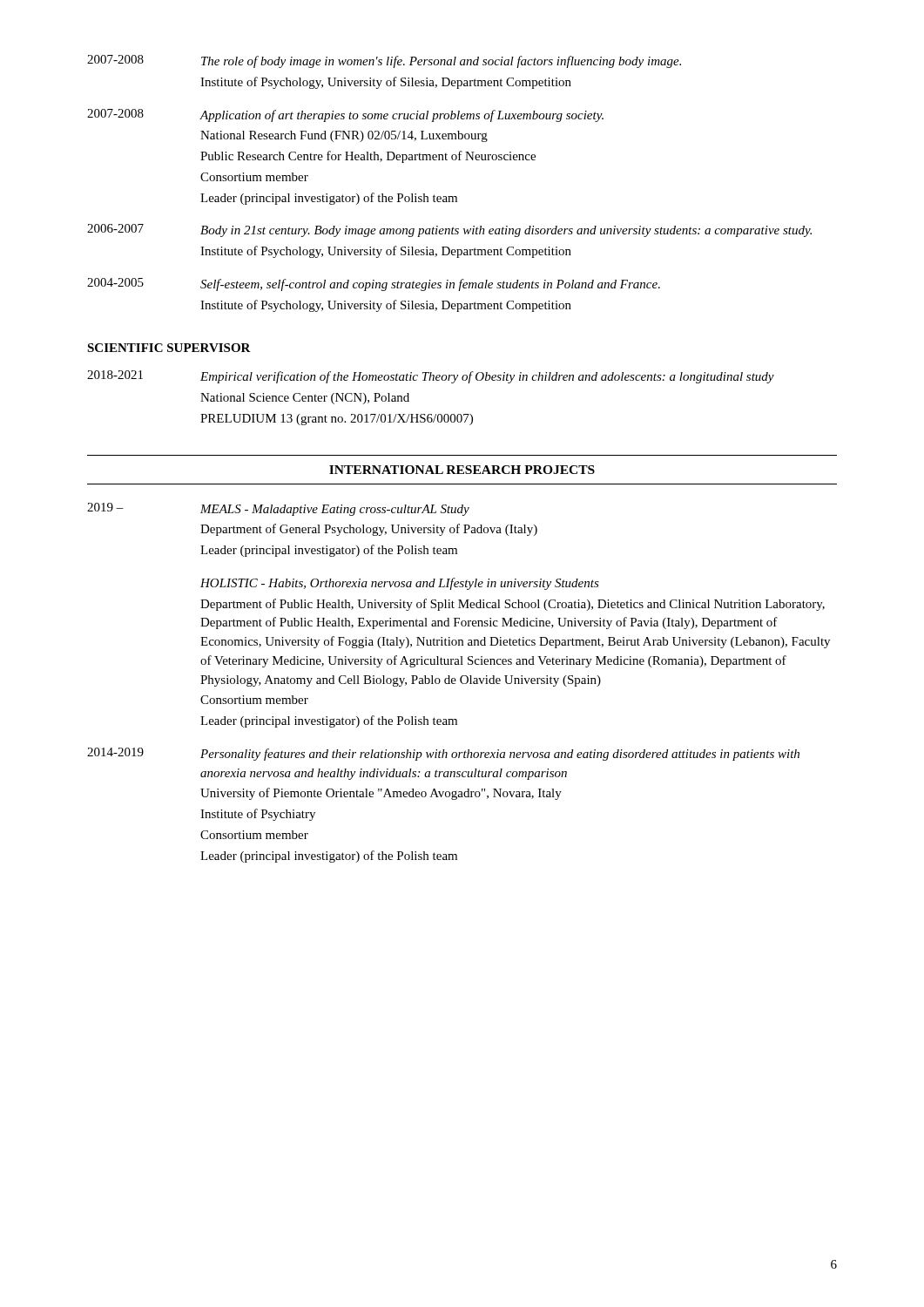
Task: Select the text block starting "2014-2019 Personality features and their relationship"
Action: point(462,806)
